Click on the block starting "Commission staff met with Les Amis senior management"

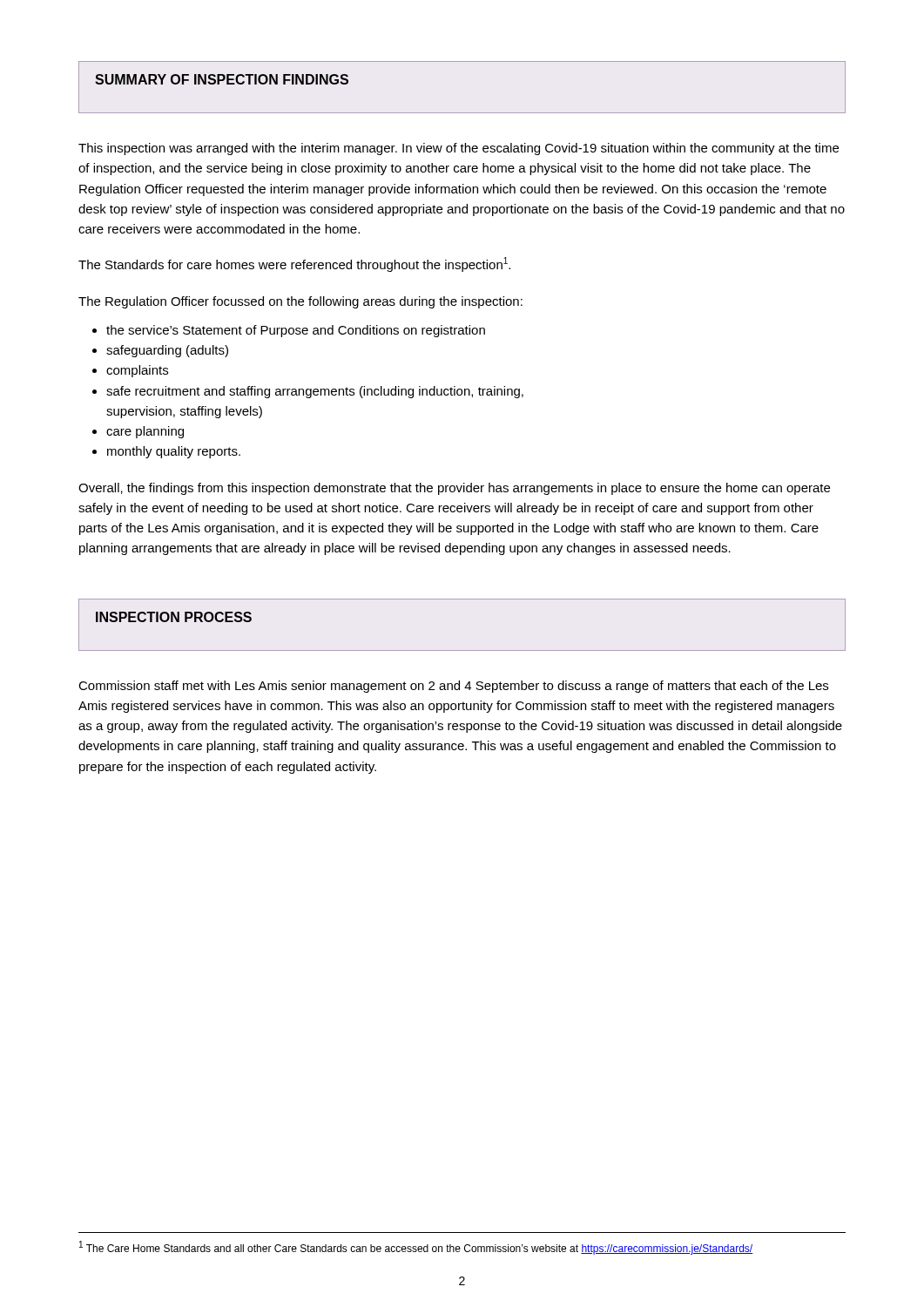pos(460,725)
